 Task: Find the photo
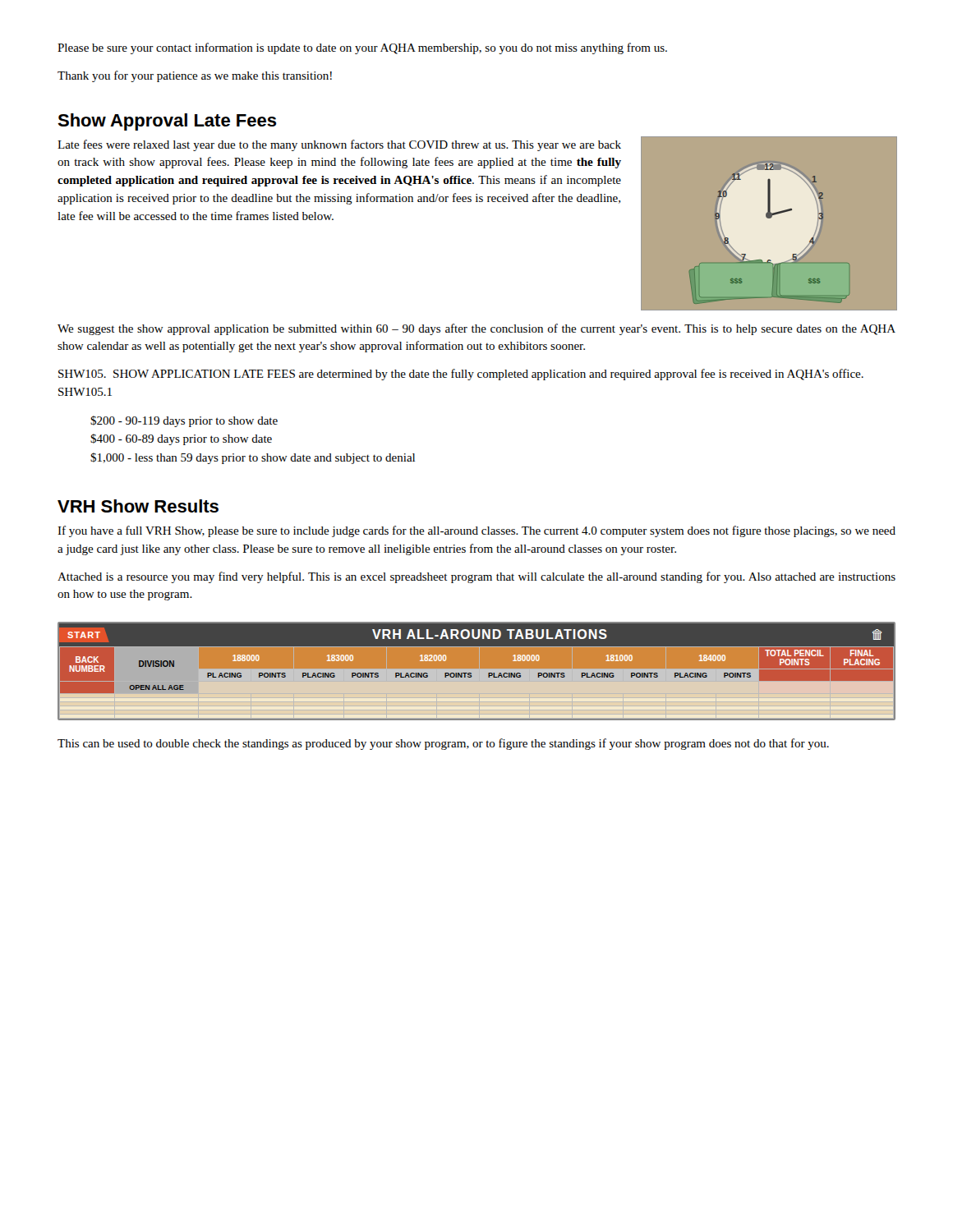pyautogui.click(x=768, y=223)
